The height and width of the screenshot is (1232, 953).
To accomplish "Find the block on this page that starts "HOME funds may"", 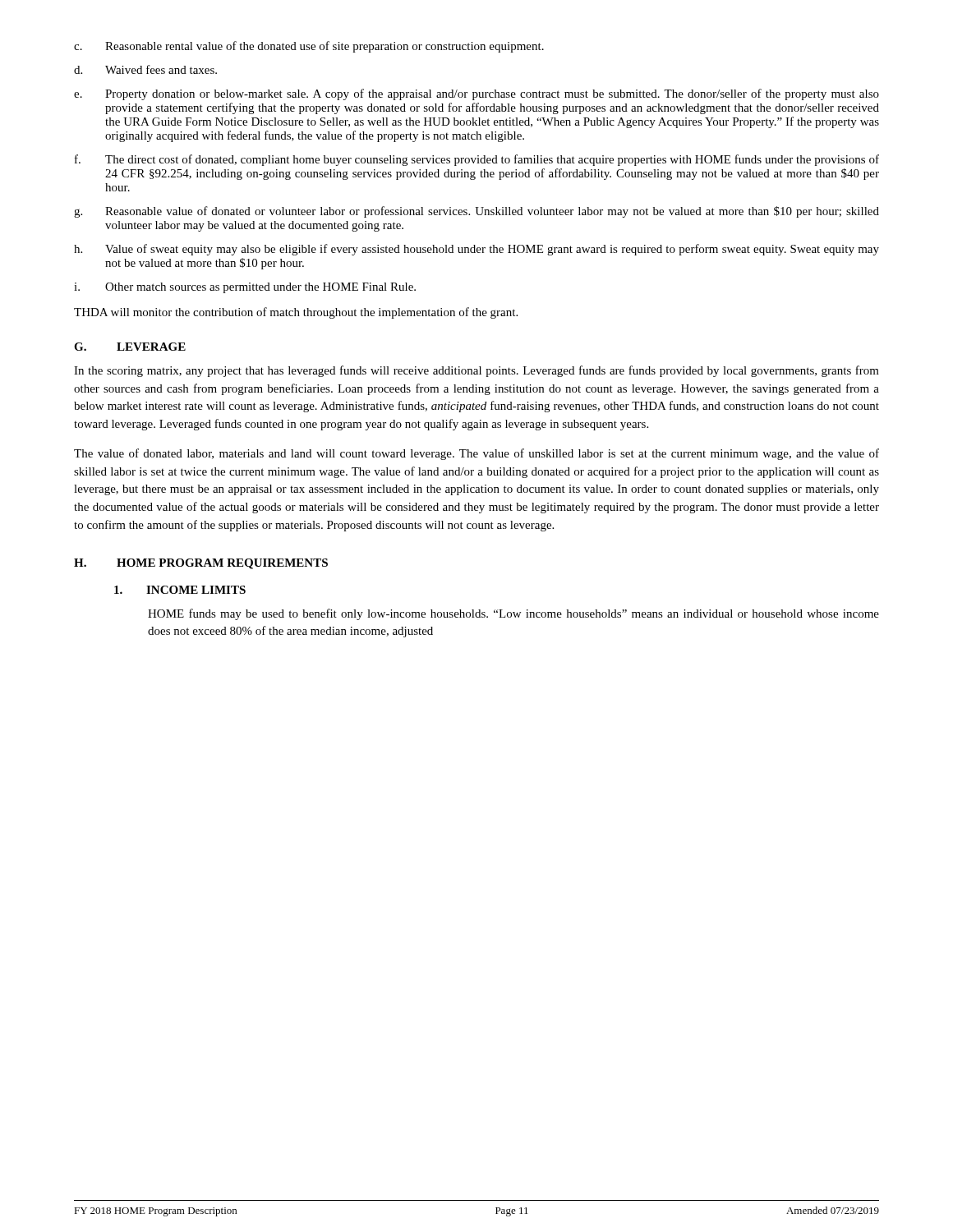I will click(513, 622).
